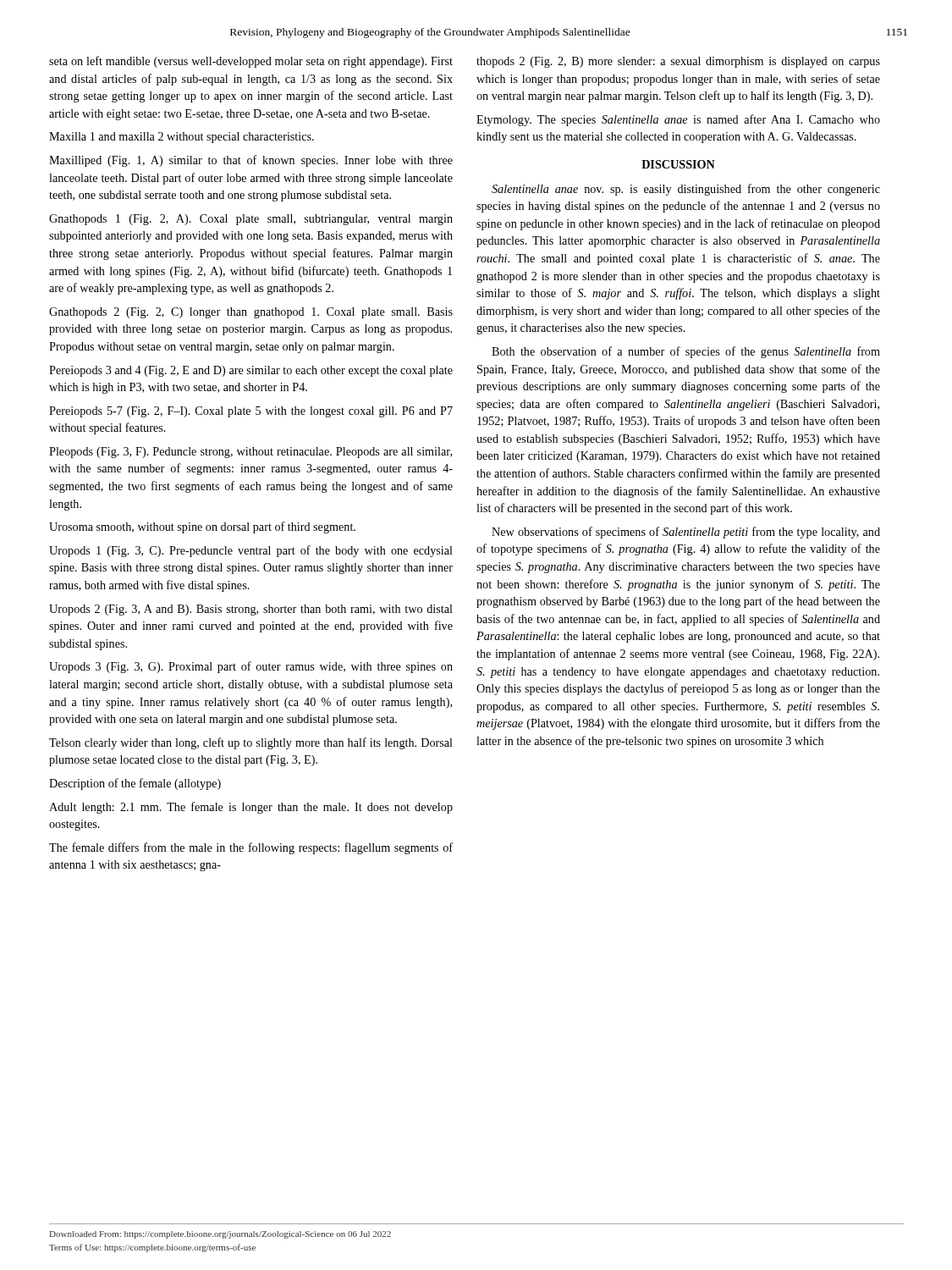
Task: Navigate to the text starting "Maxilliped (Fig. 1, A) similar to"
Action: (x=251, y=178)
